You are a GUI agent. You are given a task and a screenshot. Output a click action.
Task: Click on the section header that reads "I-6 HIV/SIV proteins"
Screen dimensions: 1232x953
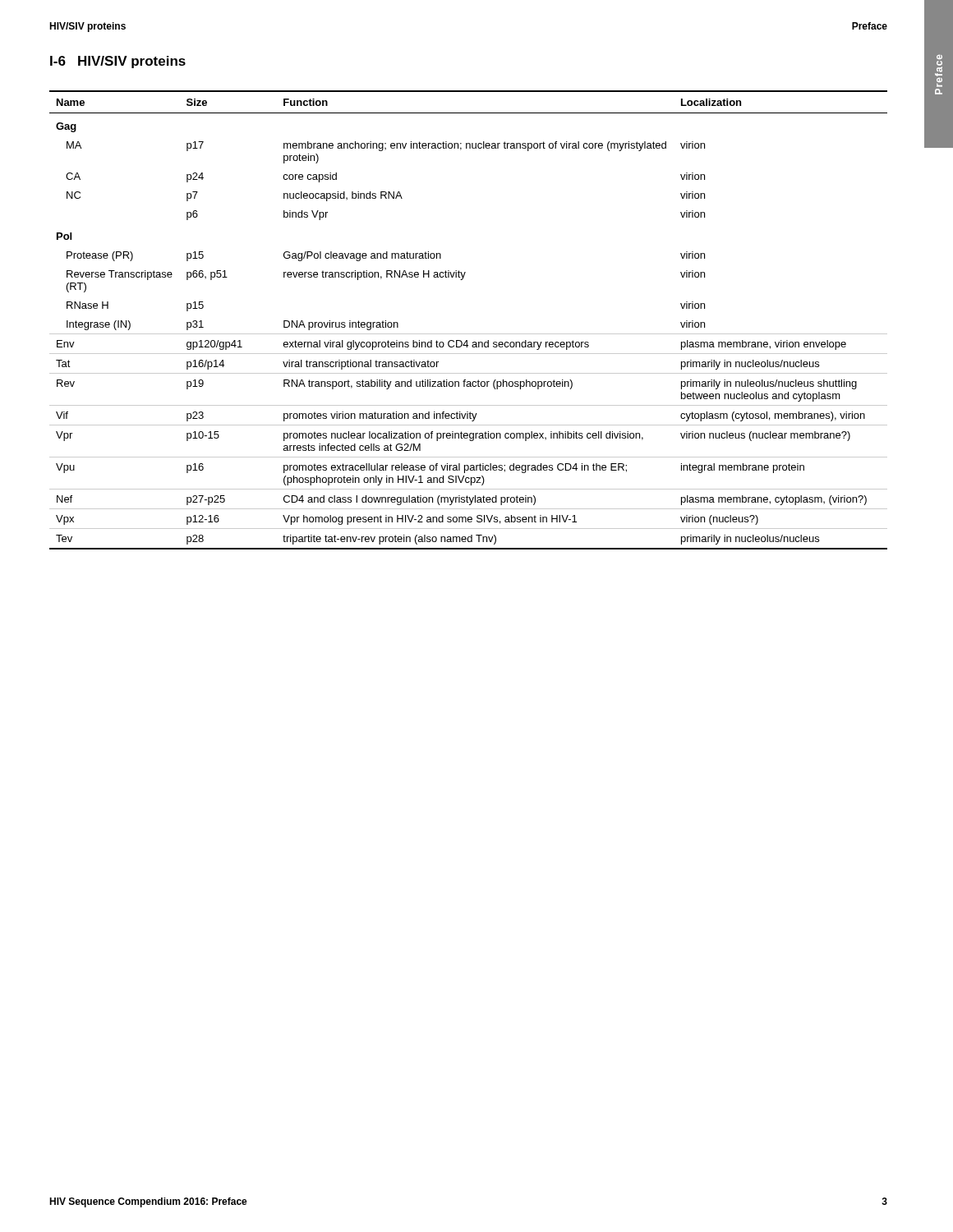tap(118, 61)
